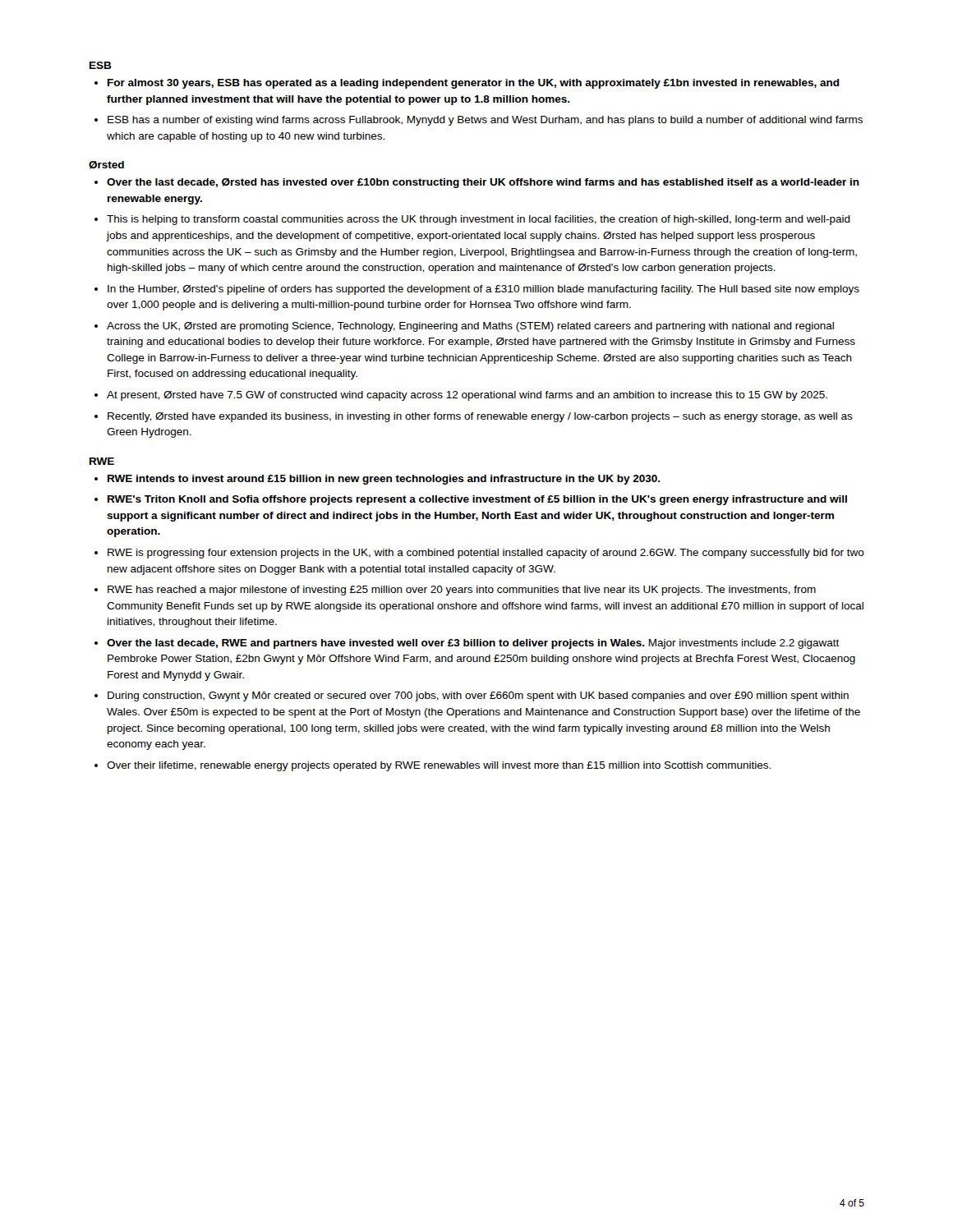Image resolution: width=953 pixels, height=1232 pixels.
Task: Find the list item that reads "This is helping to transform"
Action: 482,243
